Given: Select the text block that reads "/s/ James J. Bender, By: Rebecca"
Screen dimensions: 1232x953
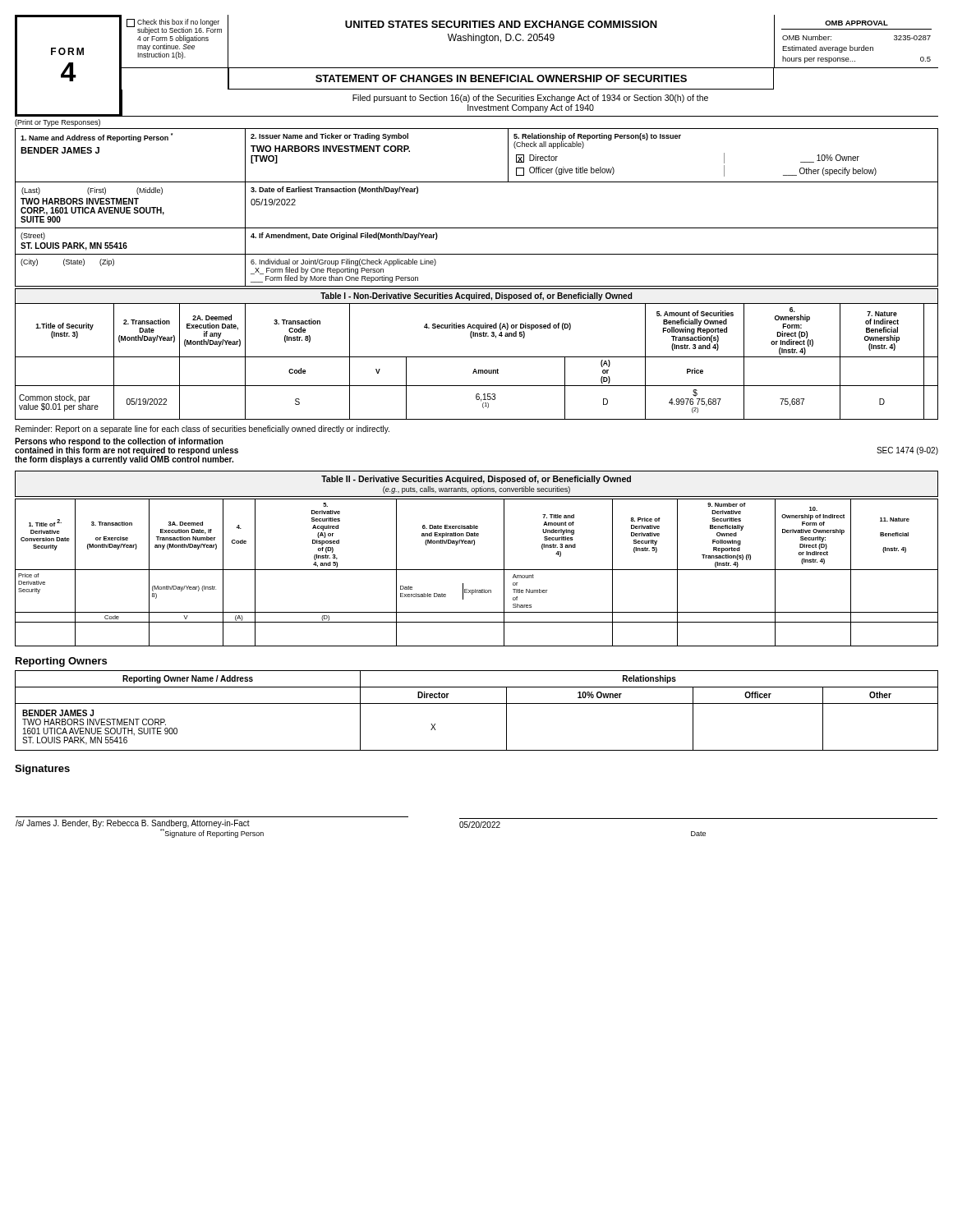Looking at the screenshot, I should coord(133,823).
